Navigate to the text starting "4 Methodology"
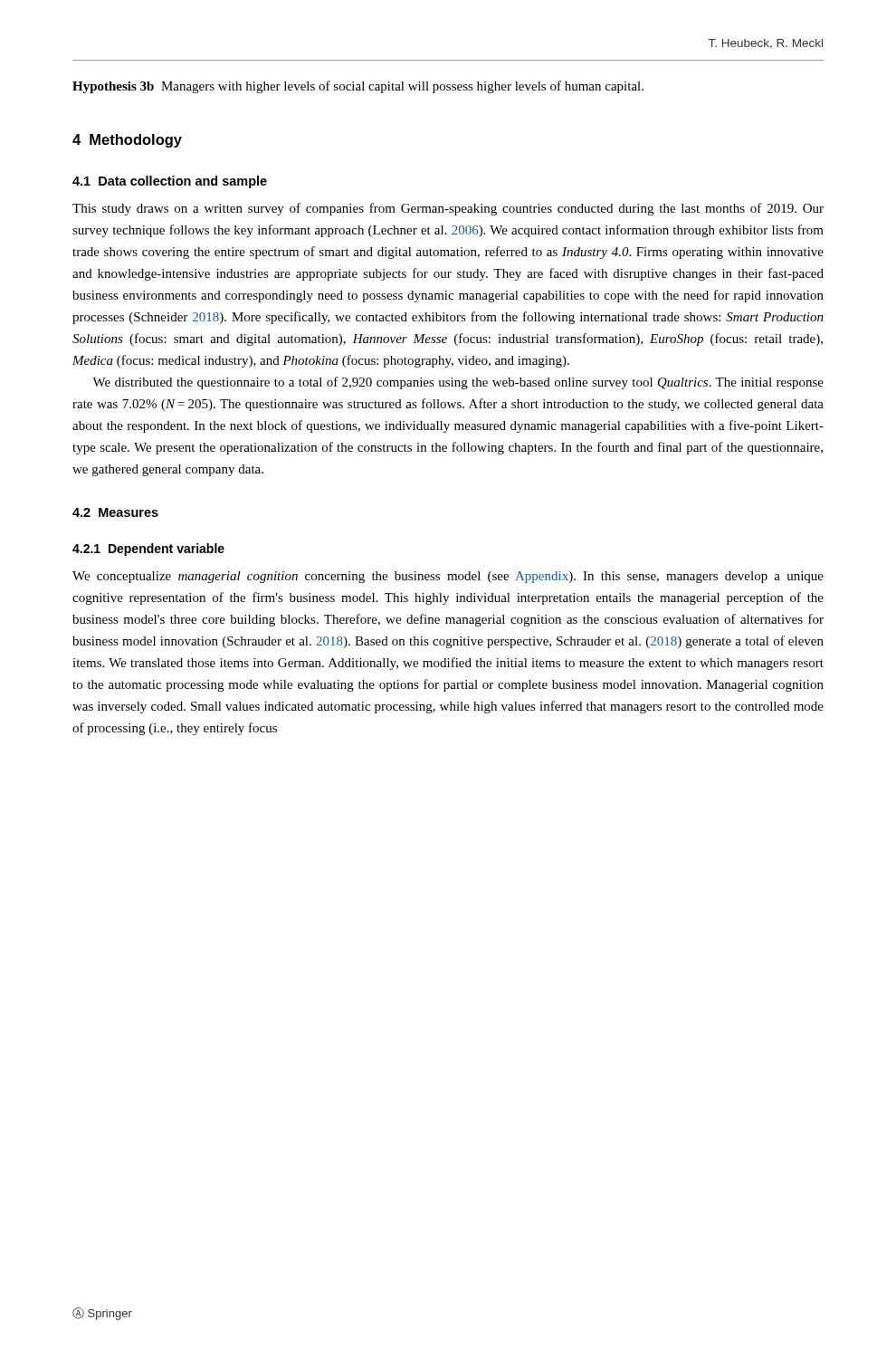The image size is (896, 1358). (127, 140)
